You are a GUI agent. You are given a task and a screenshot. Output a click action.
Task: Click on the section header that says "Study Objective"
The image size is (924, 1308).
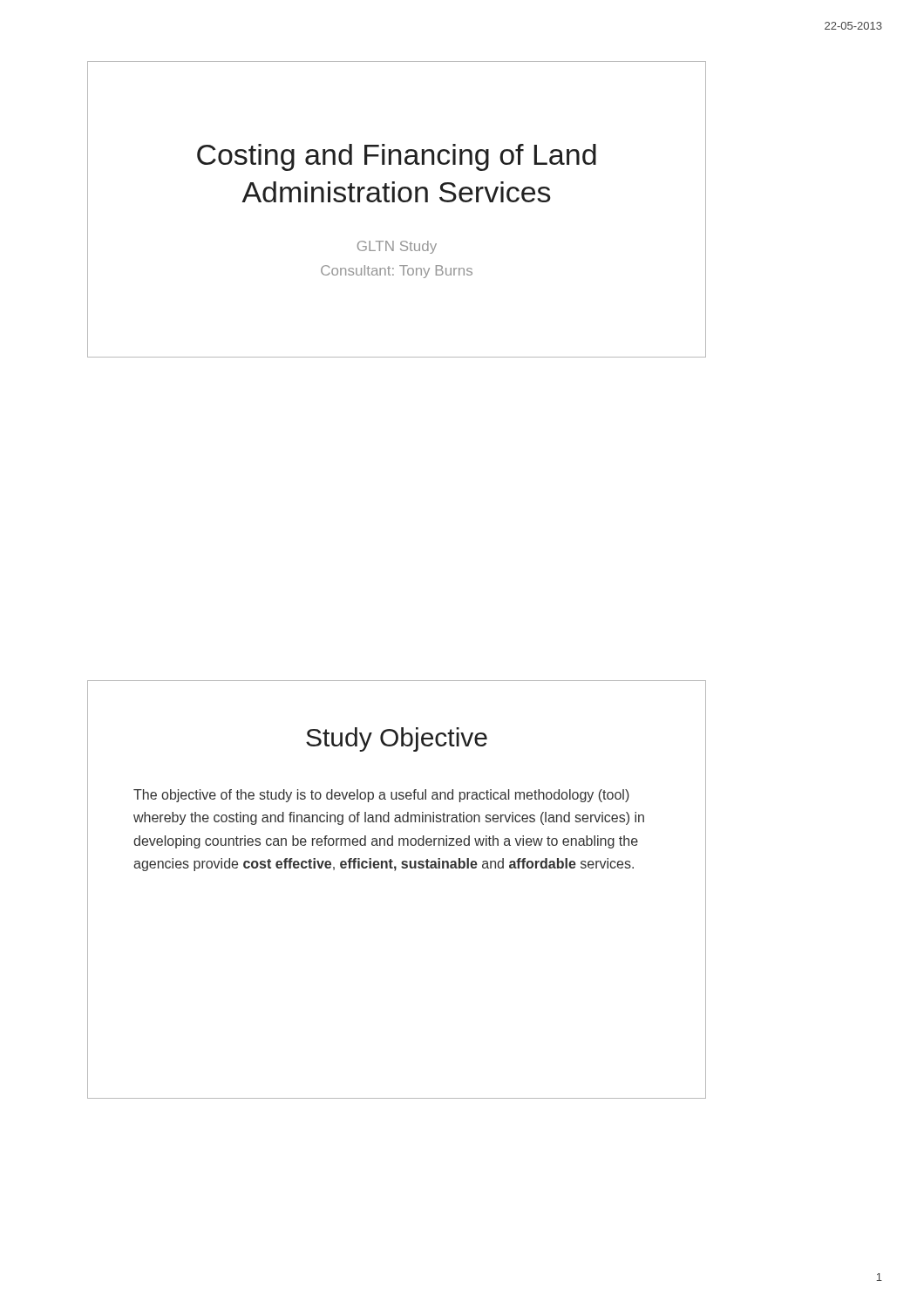pyautogui.click(x=397, y=737)
